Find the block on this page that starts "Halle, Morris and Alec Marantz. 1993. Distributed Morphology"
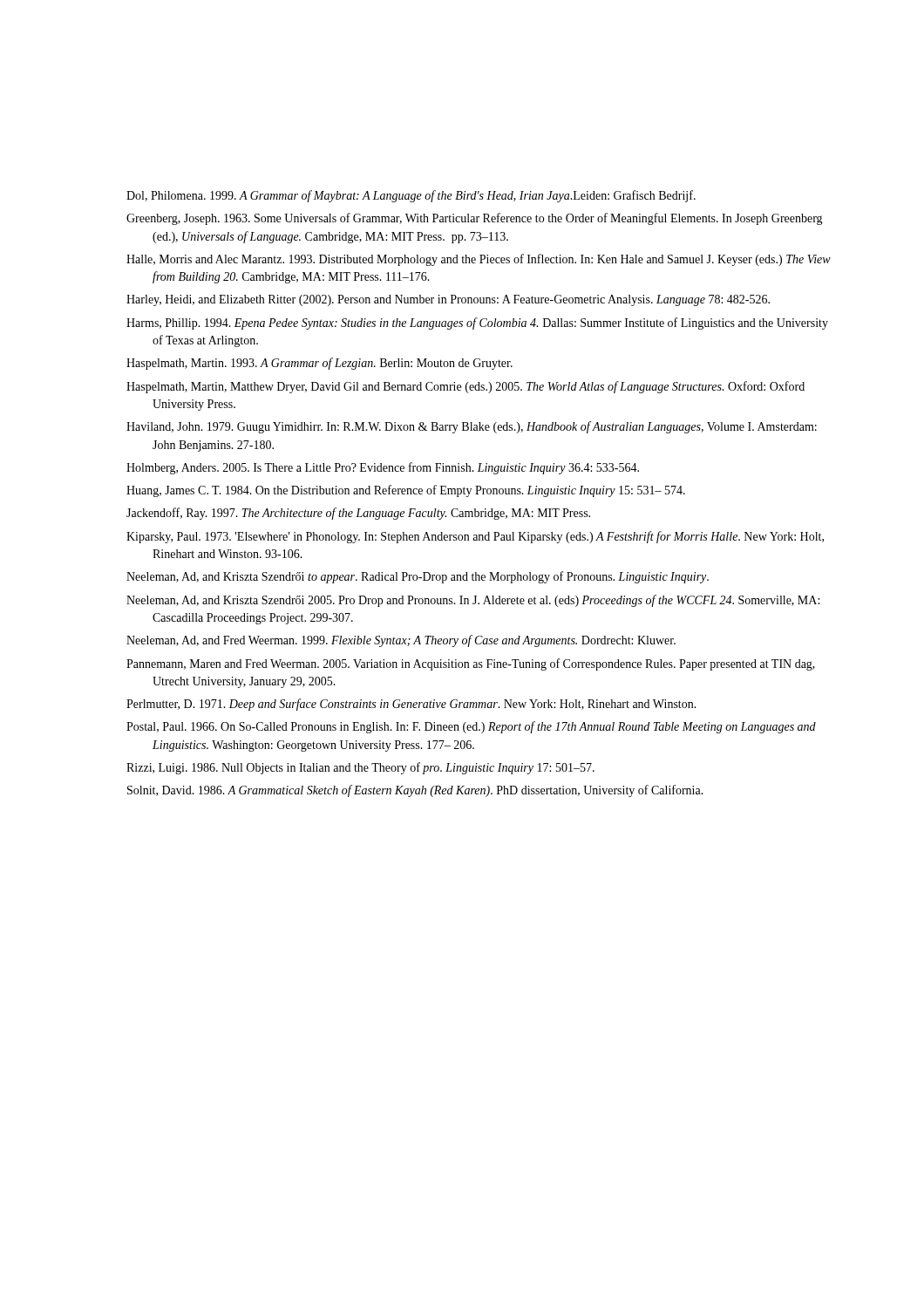Screen dimensions: 1308x924 (478, 268)
